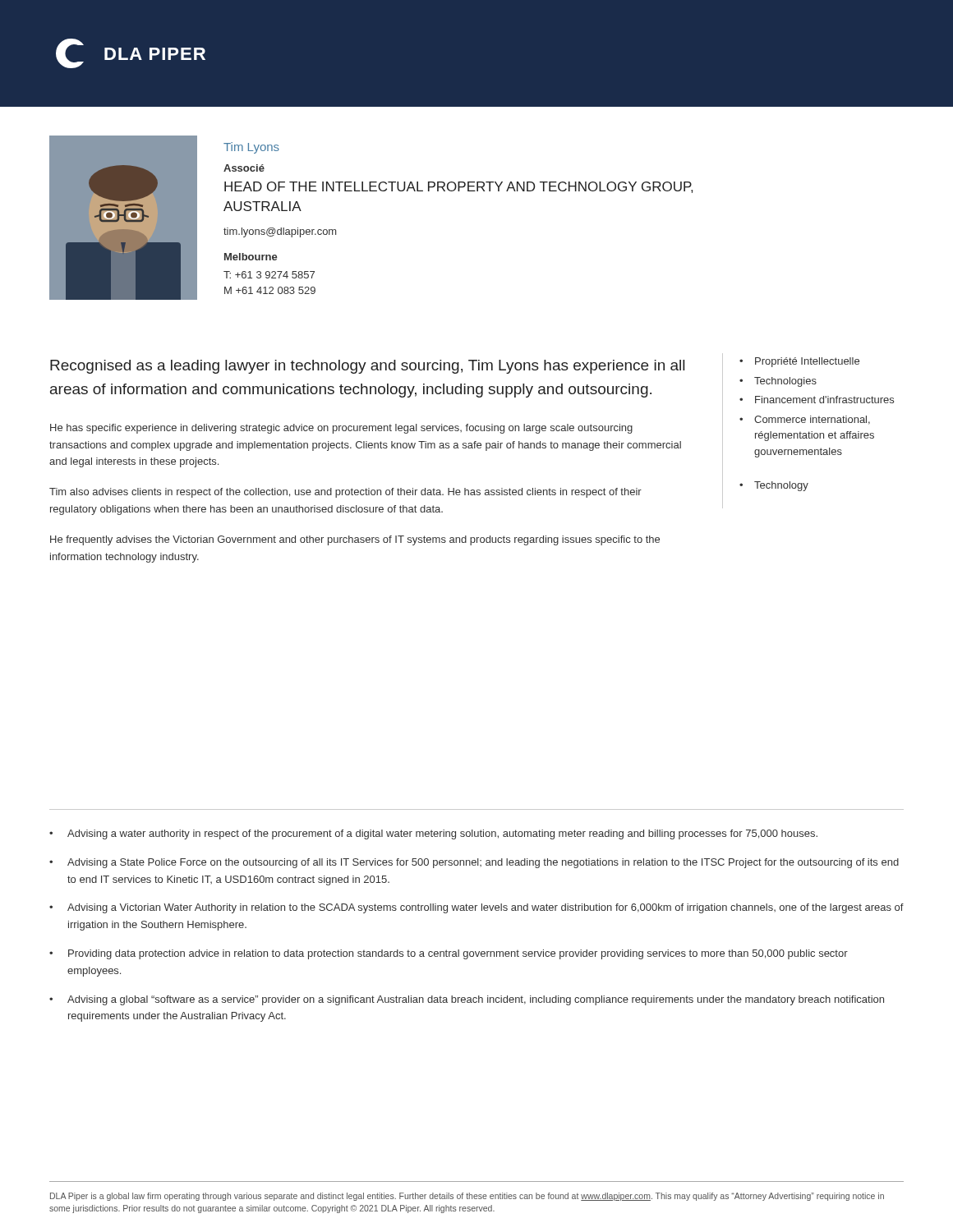The image size is (953, 1232).
Task: Click the passage that begins "Advising a water authority in"
Action: point(443,833)
